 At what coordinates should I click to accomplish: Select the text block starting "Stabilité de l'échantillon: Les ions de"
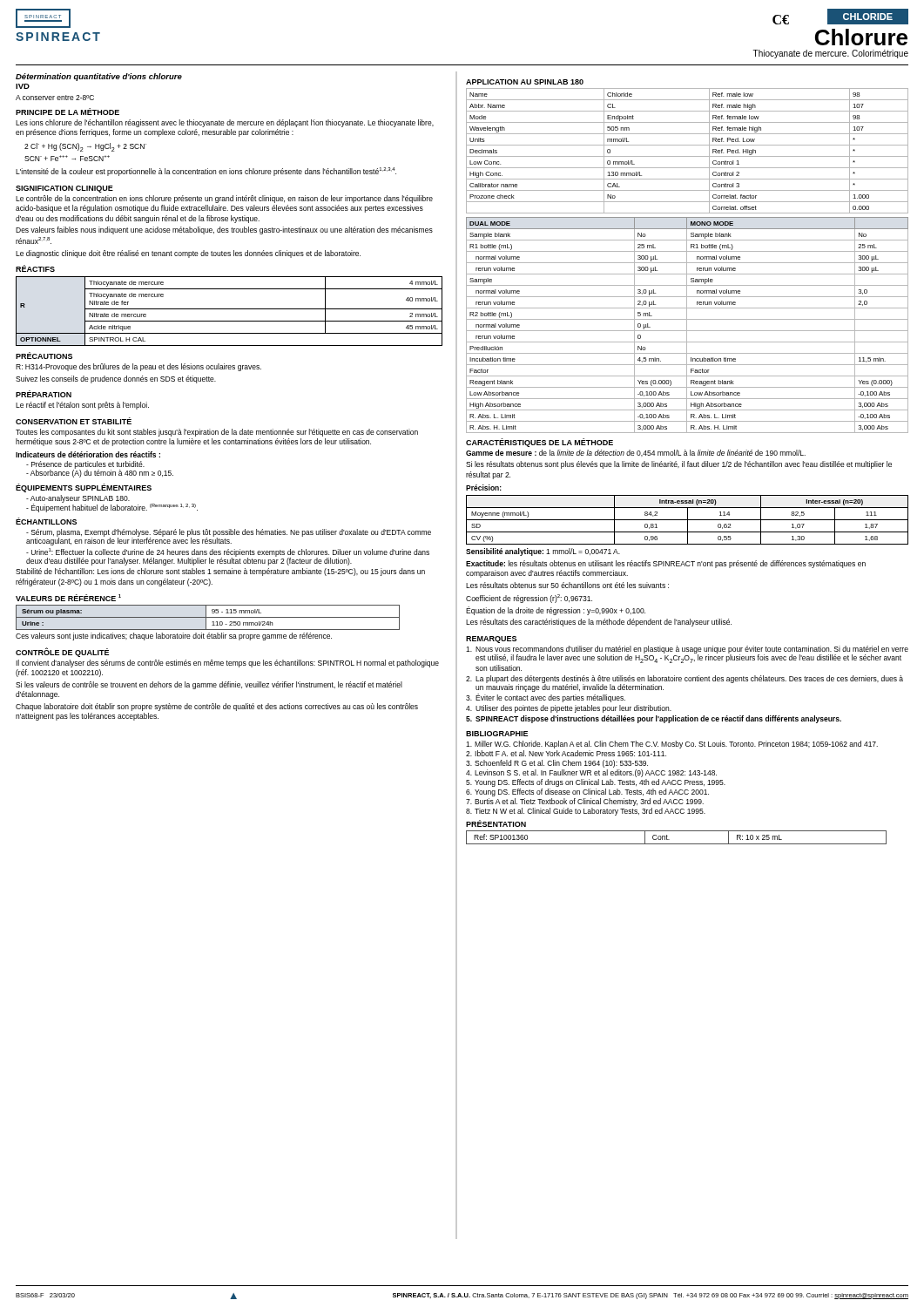229,577
